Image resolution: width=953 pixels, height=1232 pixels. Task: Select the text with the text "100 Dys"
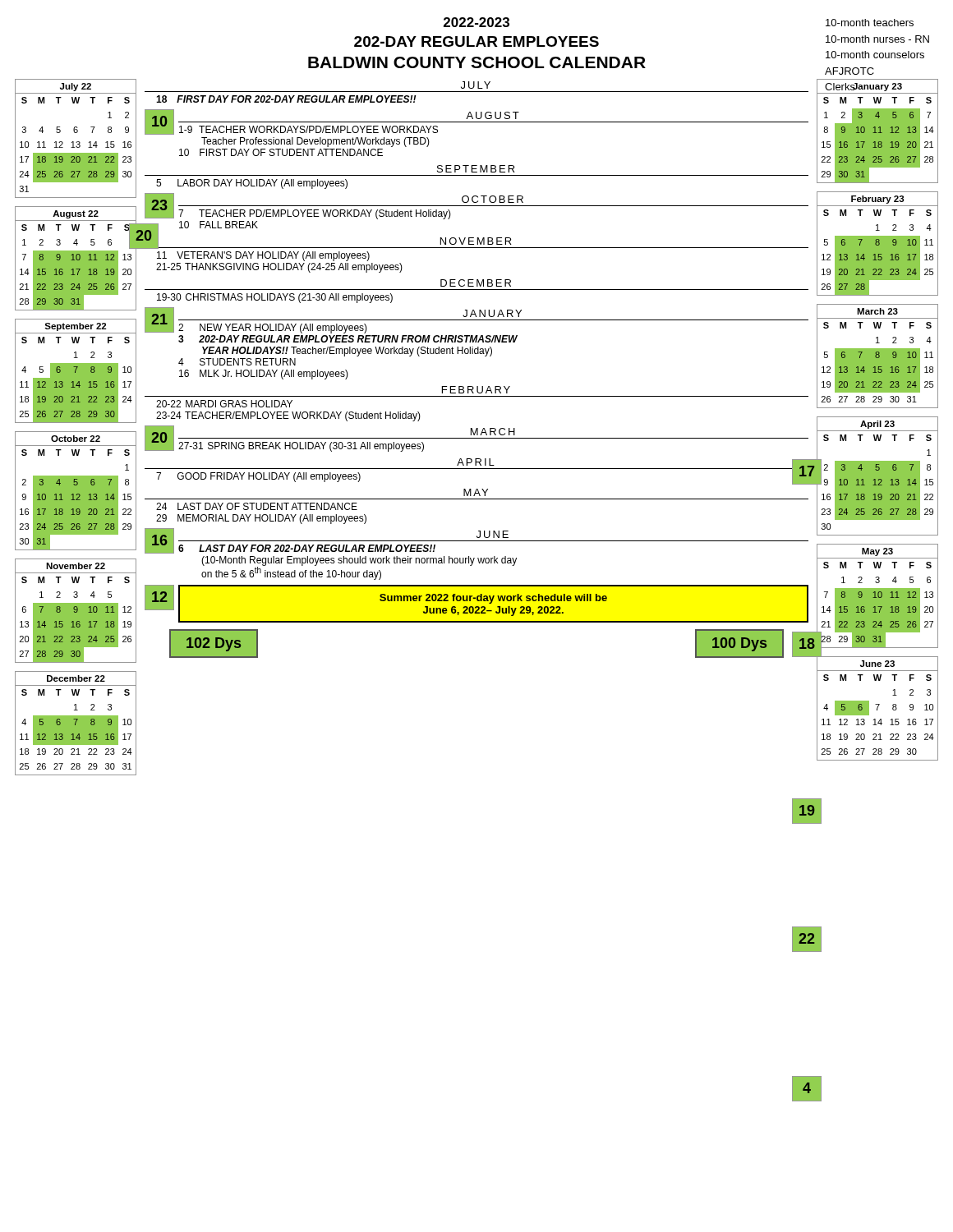[739, 643]
